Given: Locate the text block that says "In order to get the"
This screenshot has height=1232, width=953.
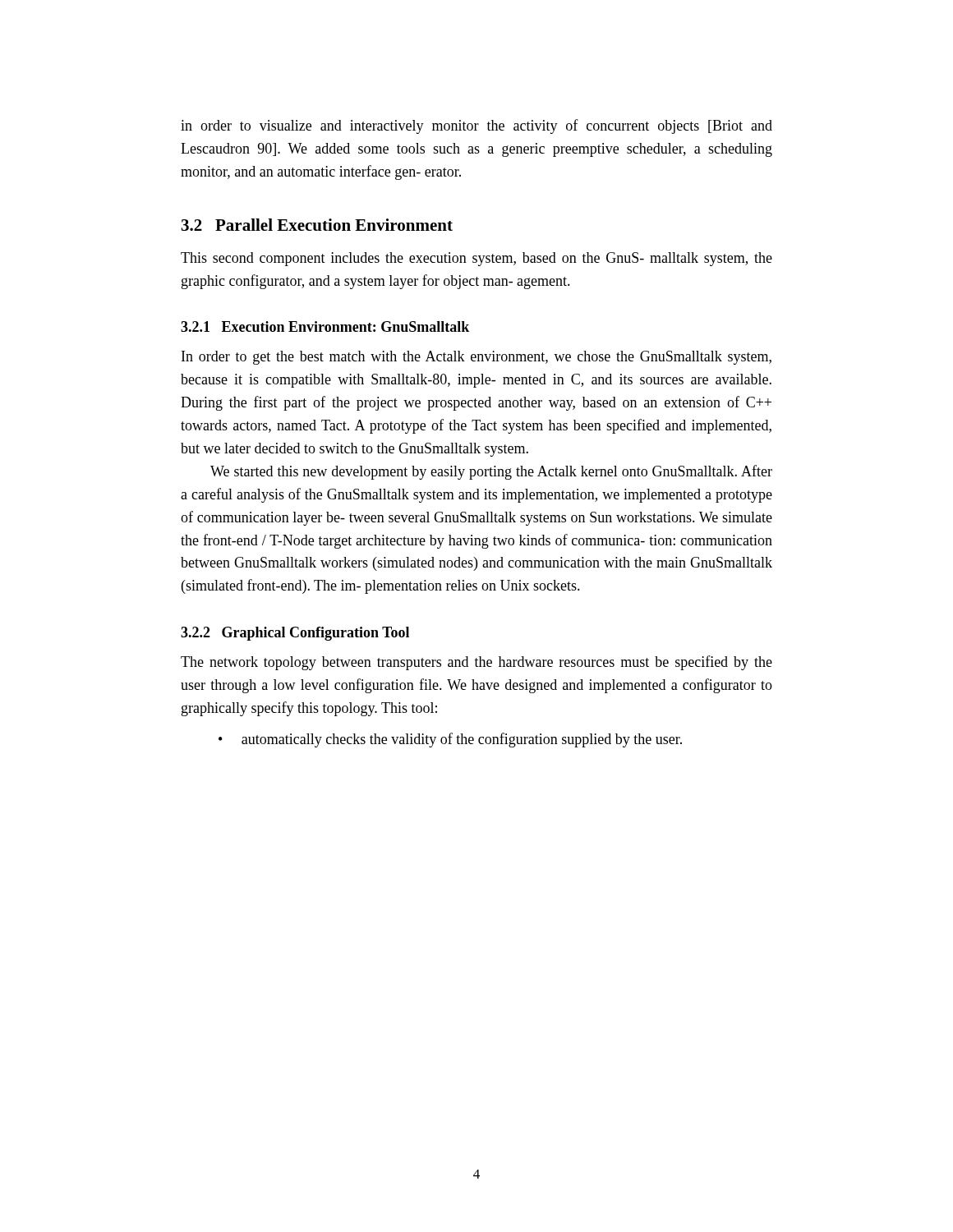Looking at the screenshot, I should point(476,403).
